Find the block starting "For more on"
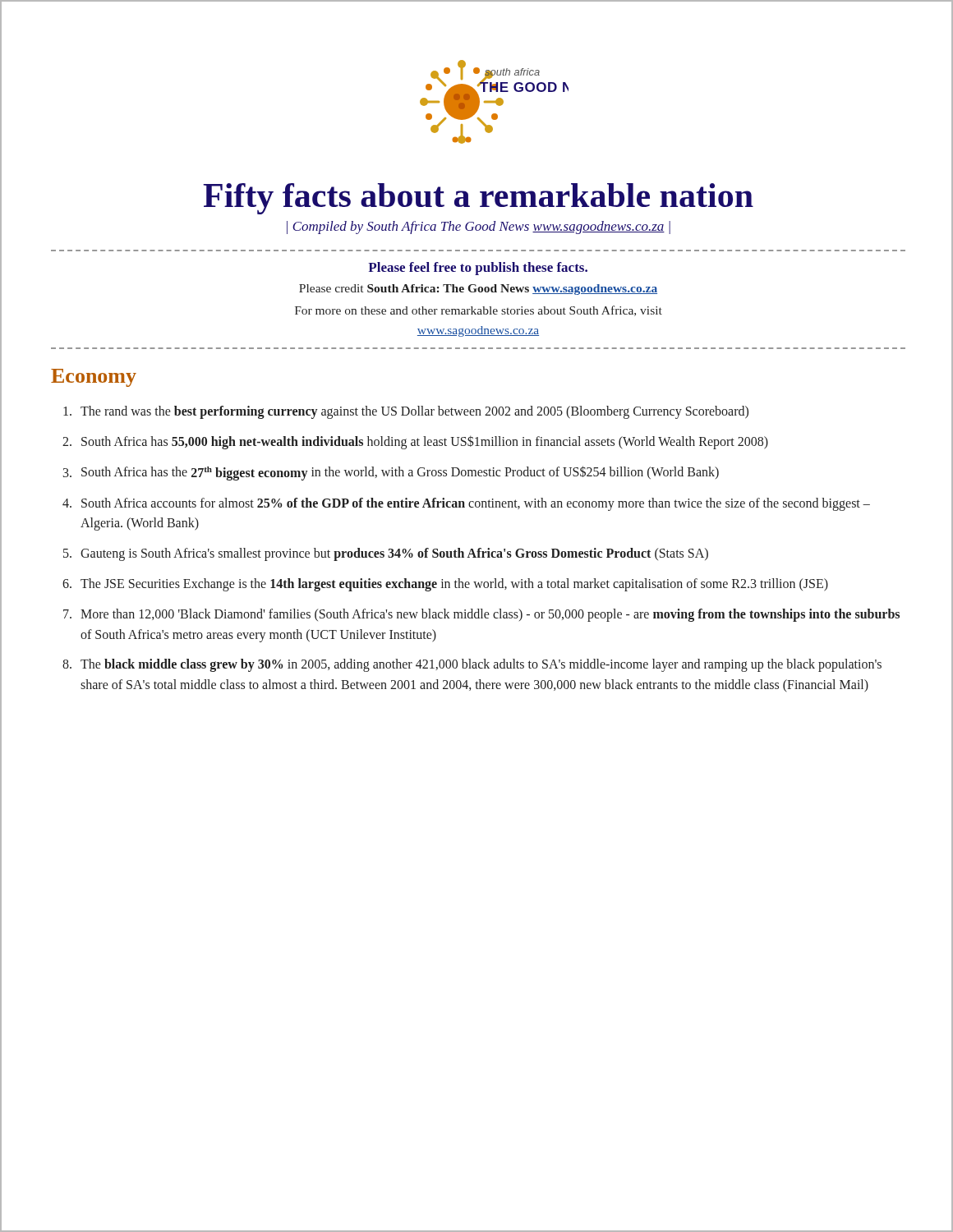Image resolution: width=953 pixels, height=1232 pixels. (478, 320)
